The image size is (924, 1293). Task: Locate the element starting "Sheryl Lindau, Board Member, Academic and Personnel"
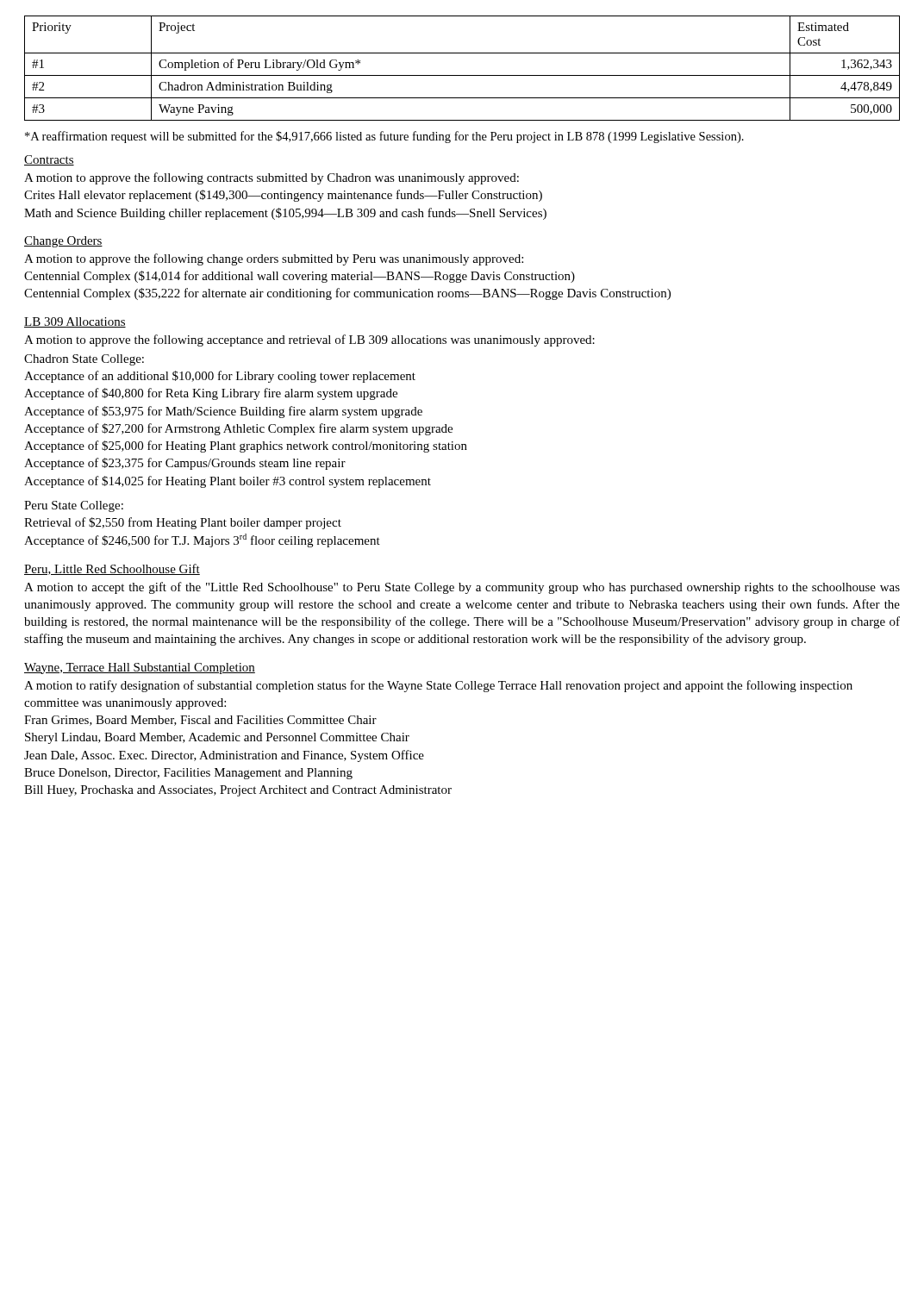point(217,737)
